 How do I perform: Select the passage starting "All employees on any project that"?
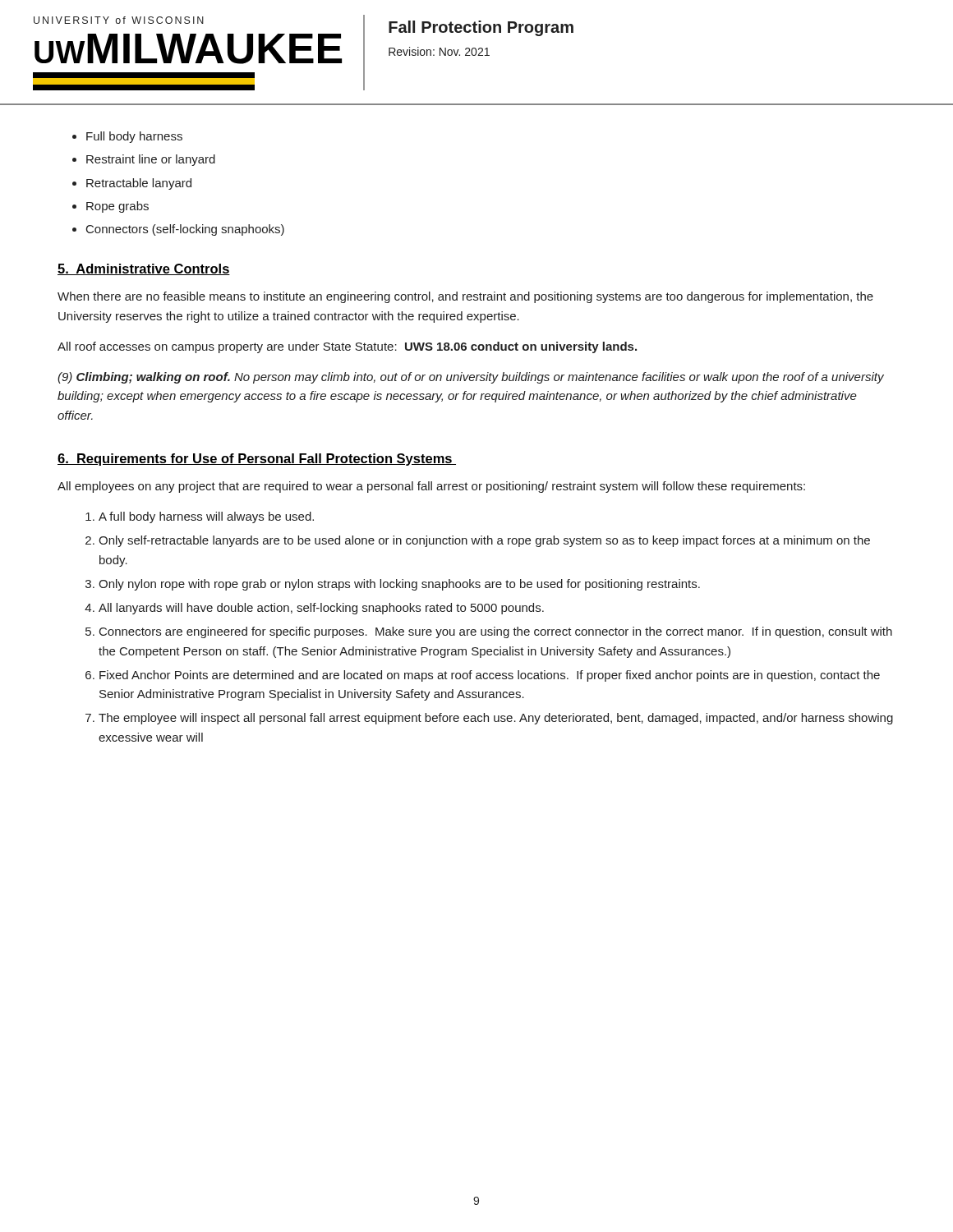pos(432,486)
